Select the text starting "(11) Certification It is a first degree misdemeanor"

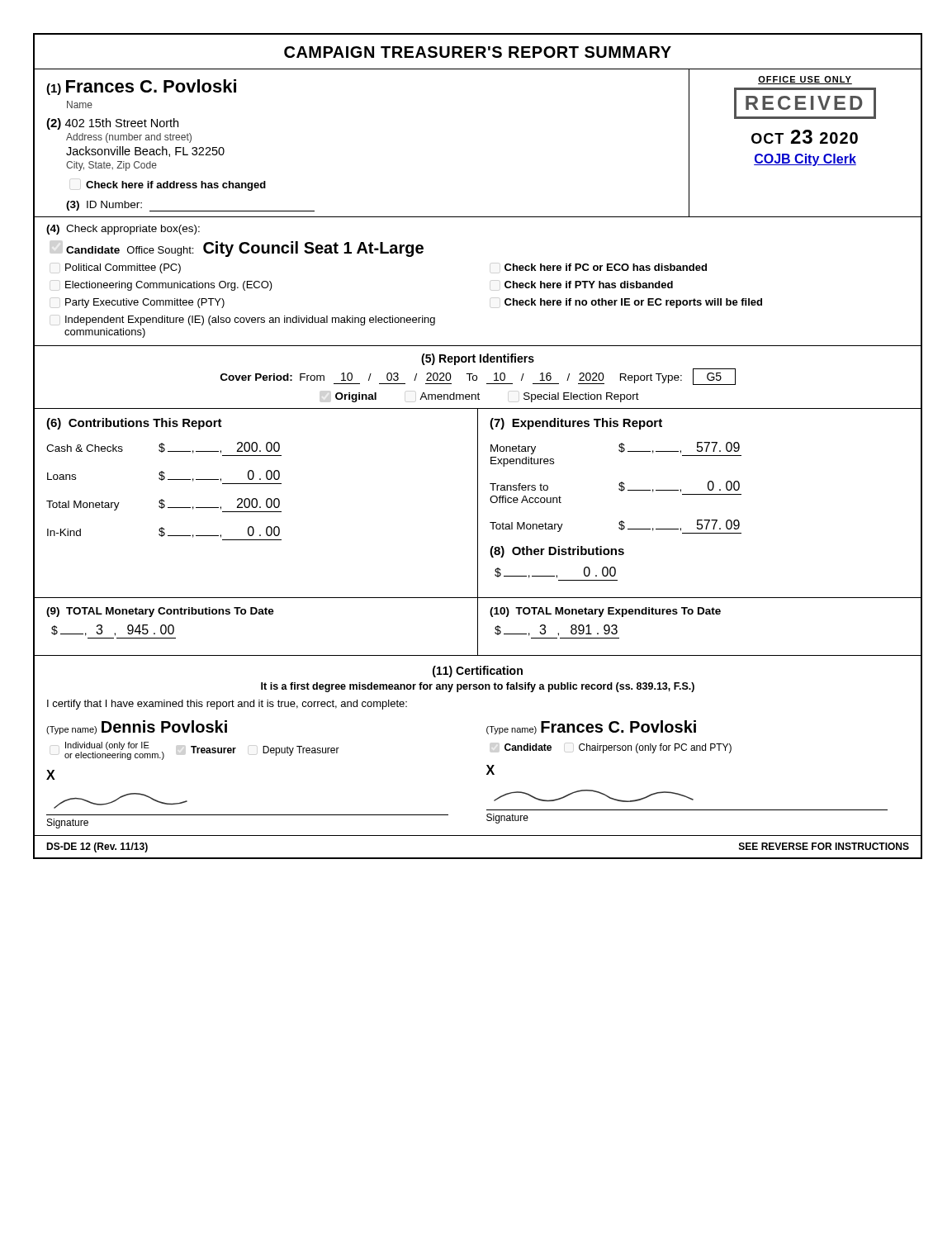point(478,672)
